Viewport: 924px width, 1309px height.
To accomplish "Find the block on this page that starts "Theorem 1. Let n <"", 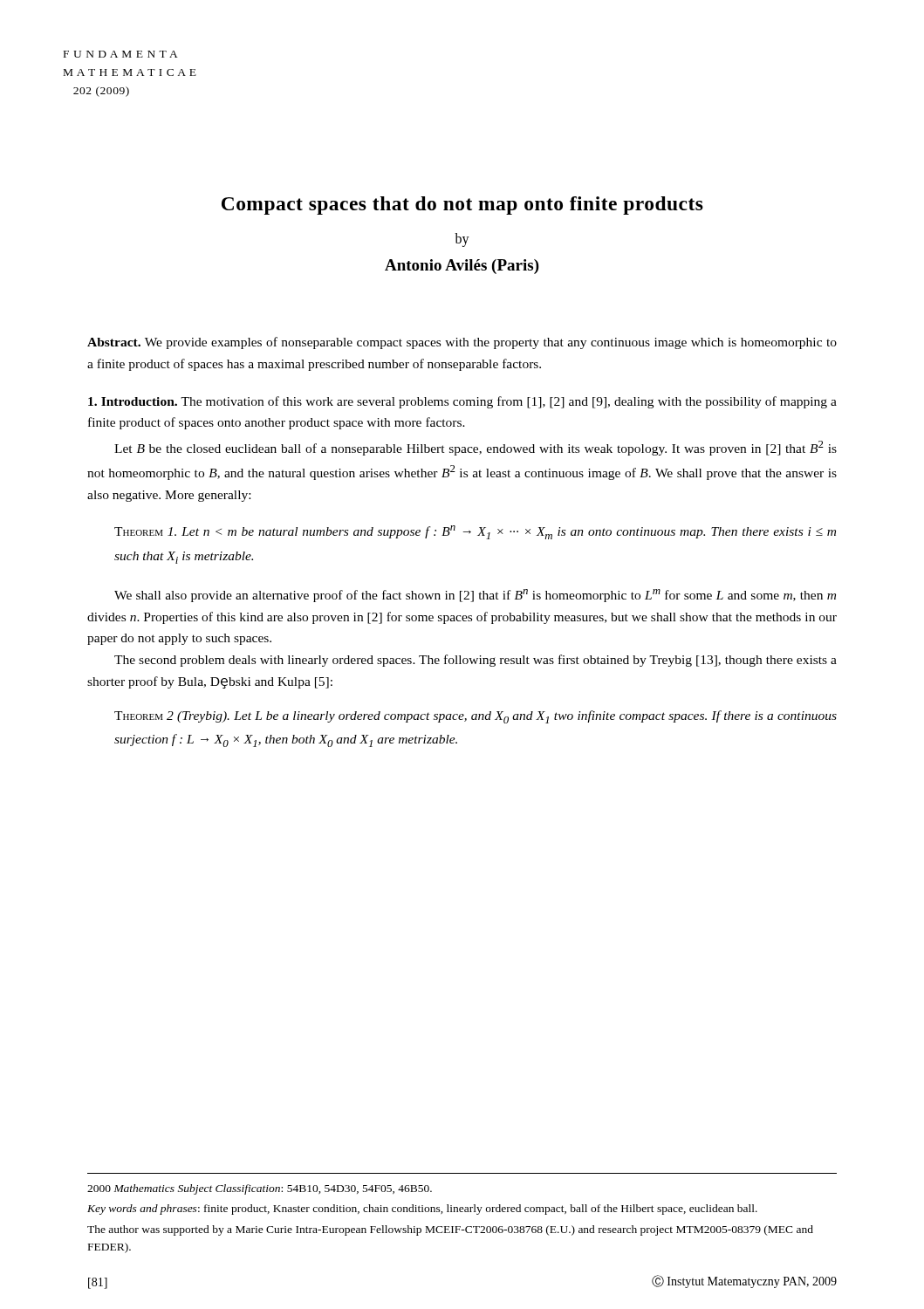I will 476,543.
